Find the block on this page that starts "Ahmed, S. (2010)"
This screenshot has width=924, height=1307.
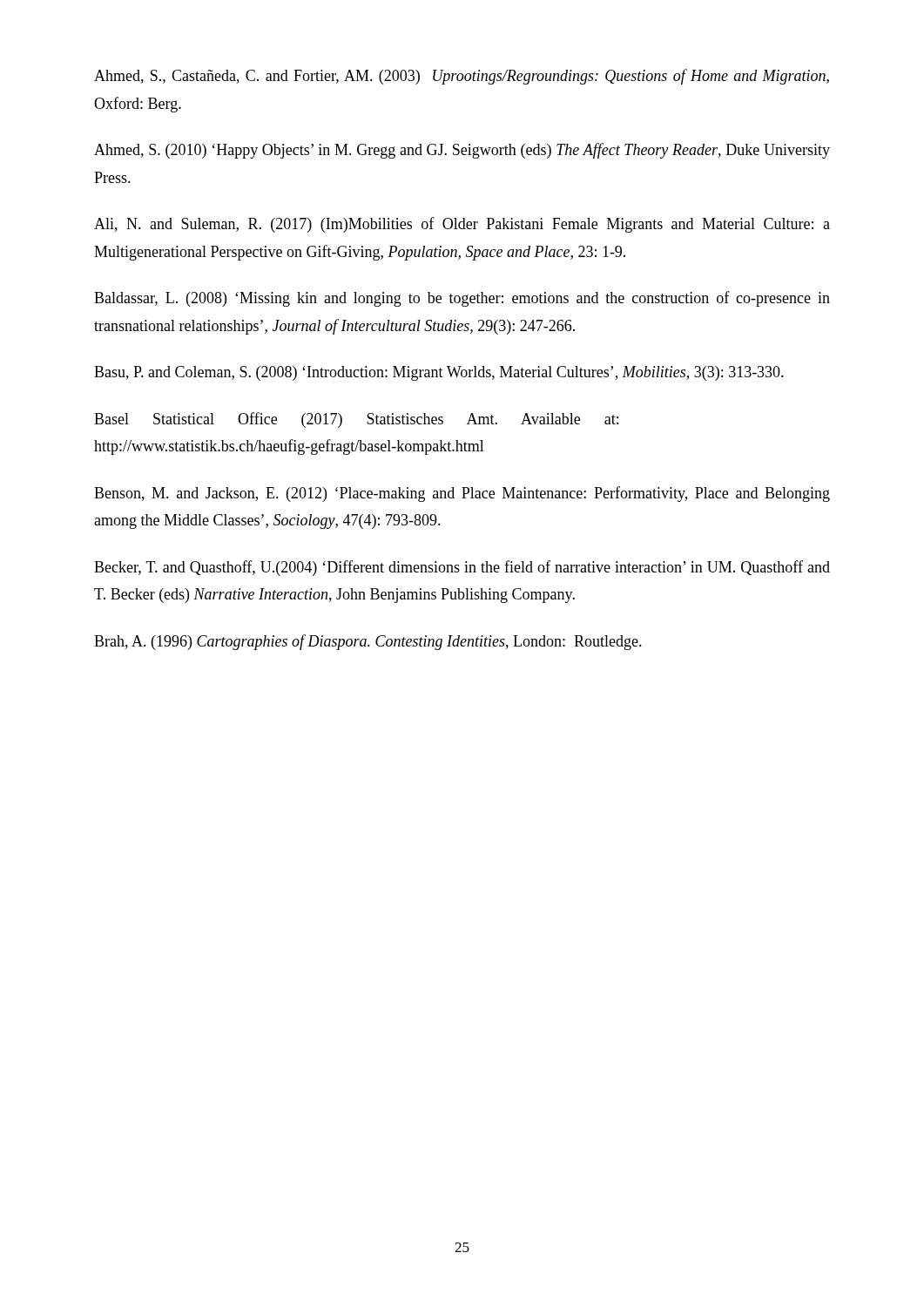coord(462,164)
